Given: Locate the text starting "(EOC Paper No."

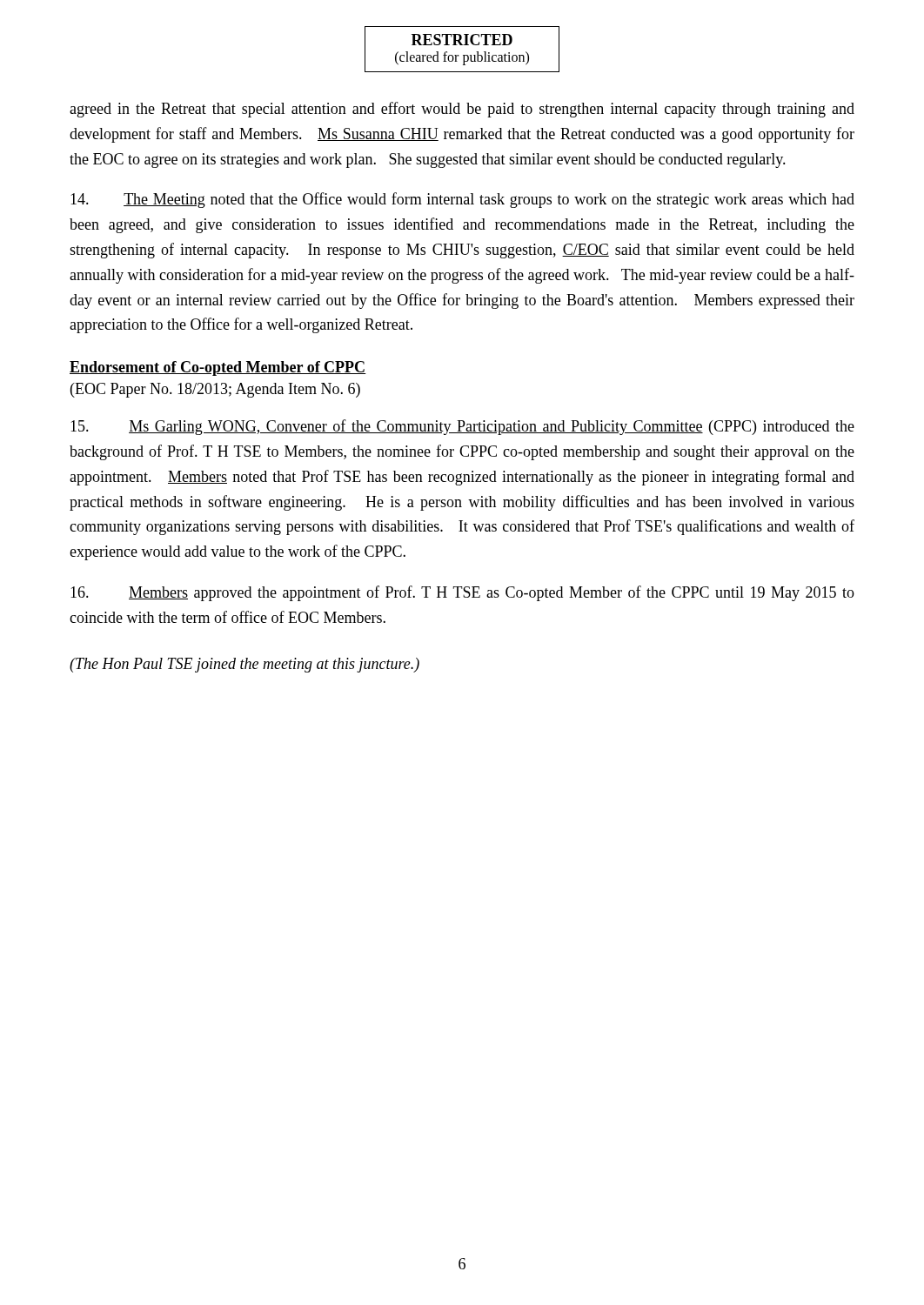Looking at the screenshot, I should click(x=215, y=389).
